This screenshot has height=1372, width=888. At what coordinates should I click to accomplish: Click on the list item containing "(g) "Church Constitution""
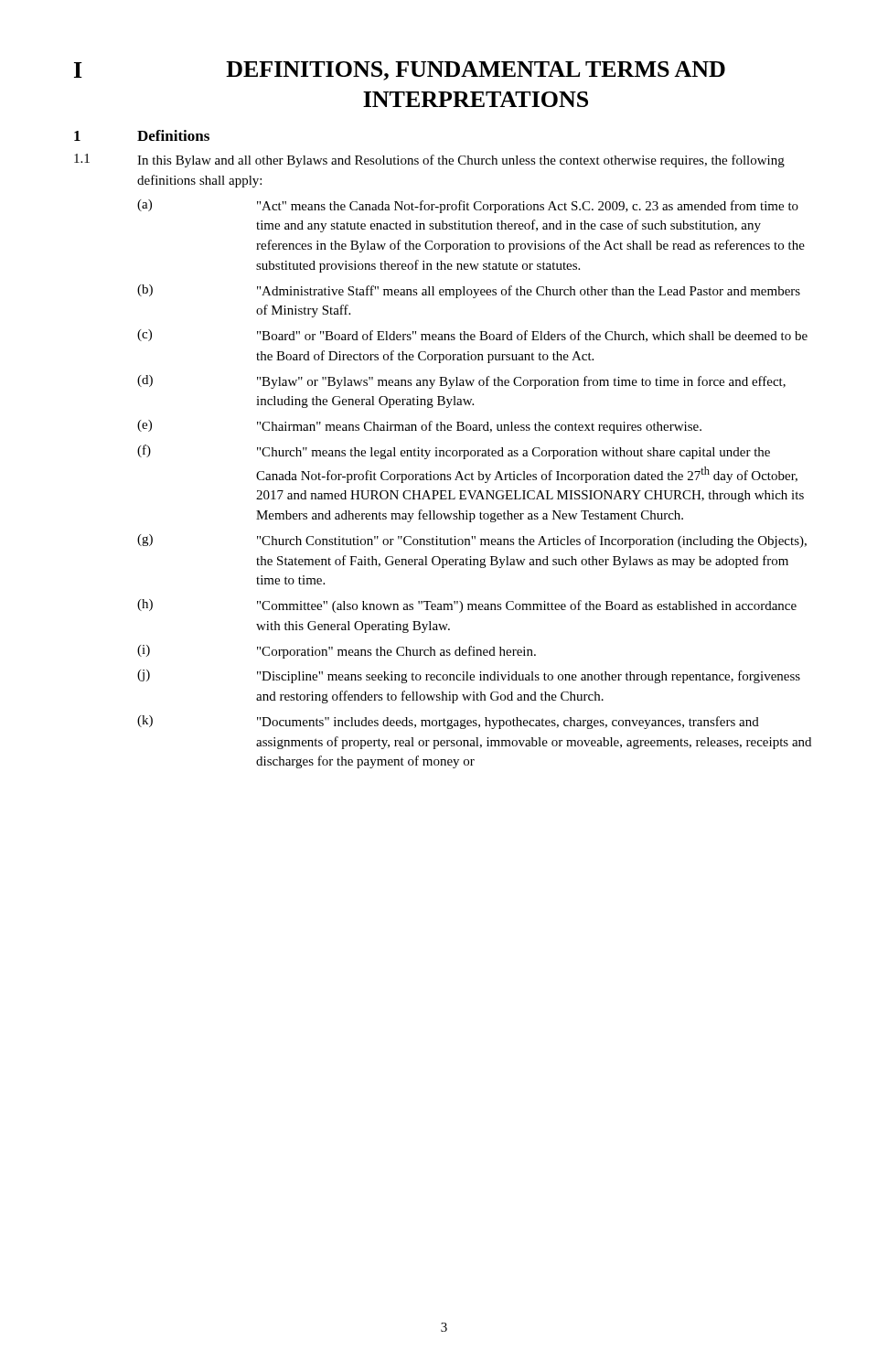coord(476,561)
